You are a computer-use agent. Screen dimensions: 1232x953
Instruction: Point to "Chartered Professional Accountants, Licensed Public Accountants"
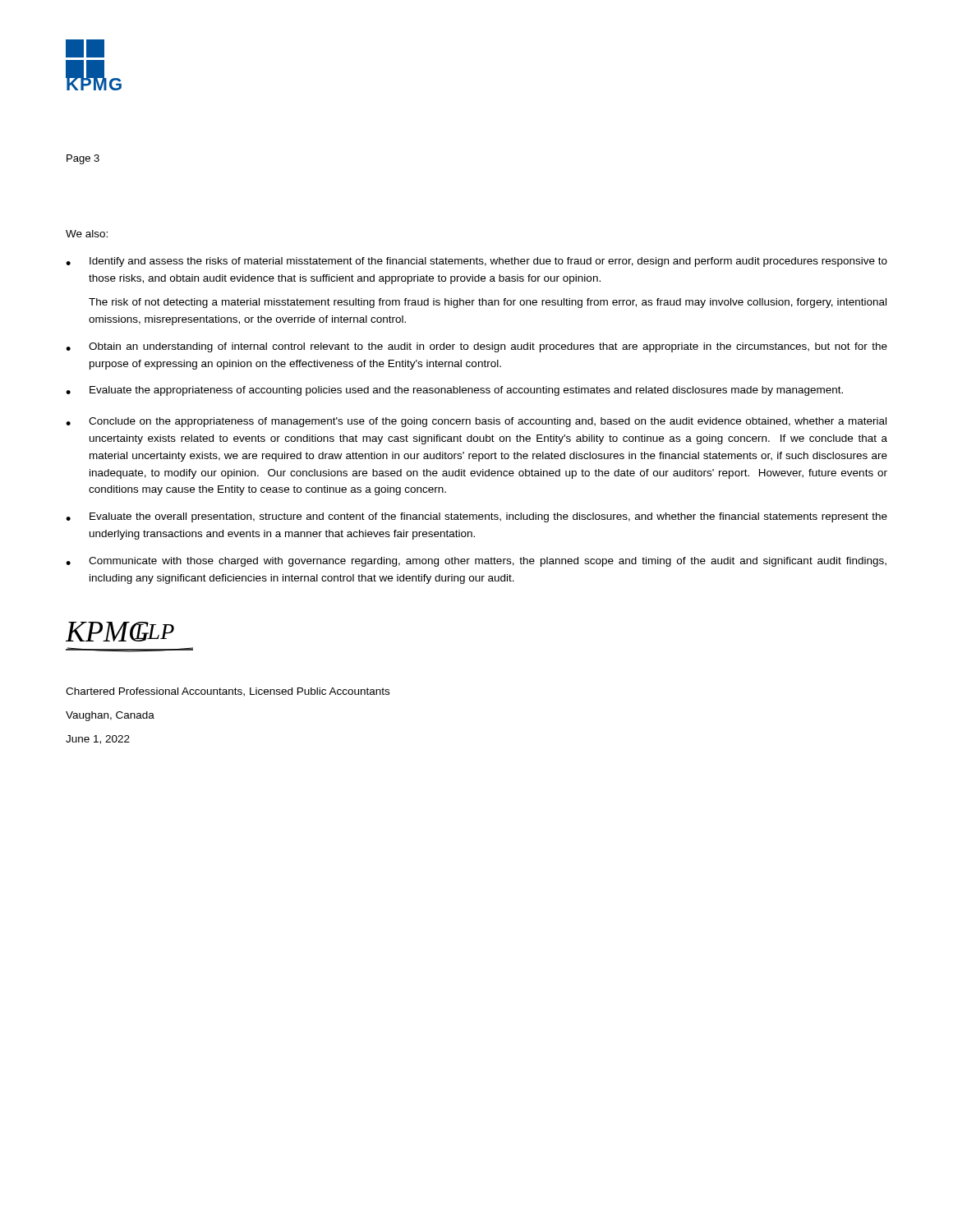[x=228, y=691]
